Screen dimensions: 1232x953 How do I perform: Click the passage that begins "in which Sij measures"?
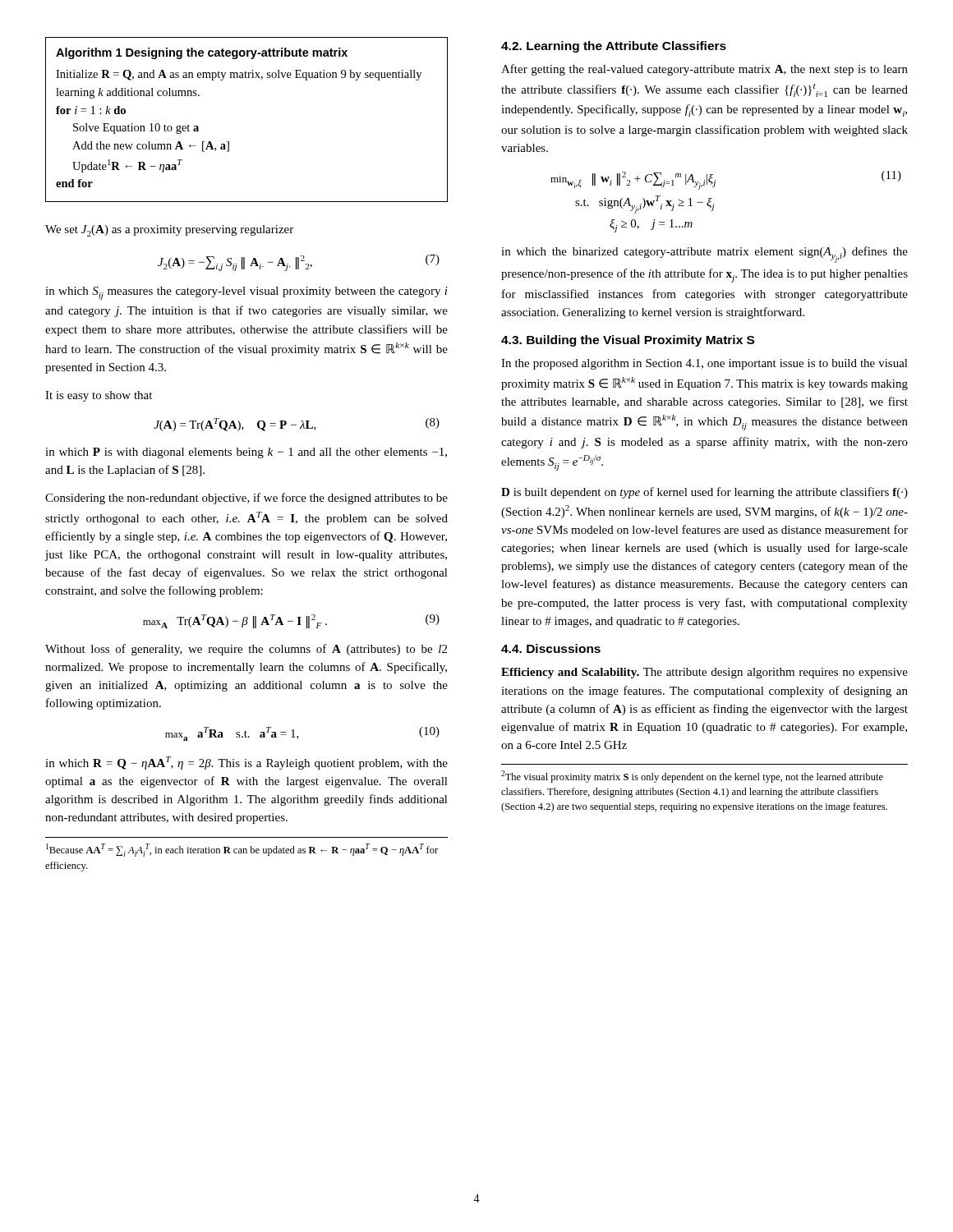tap(246, 329)
